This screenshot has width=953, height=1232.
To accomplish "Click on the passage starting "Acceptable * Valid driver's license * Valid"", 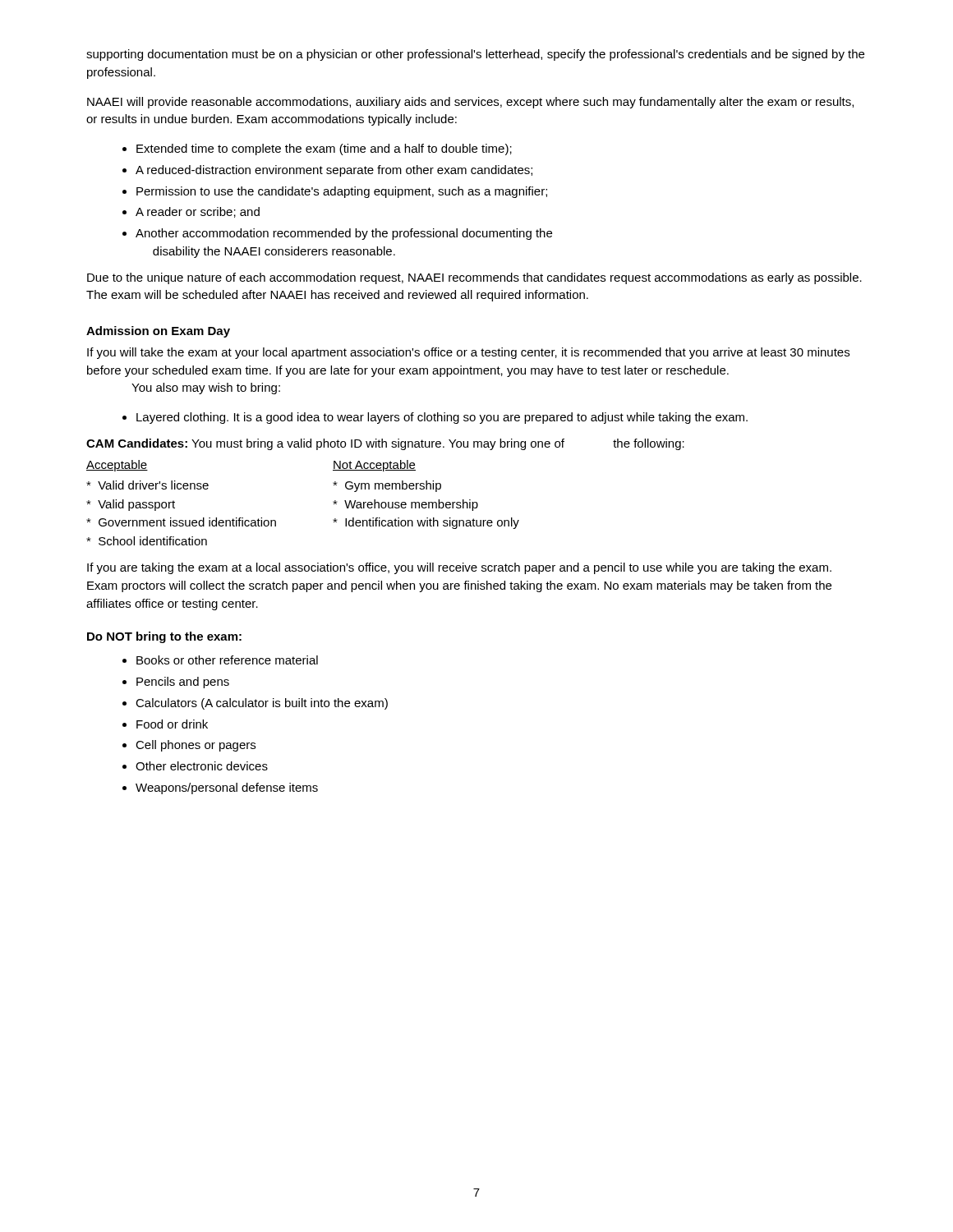I will tap(117, 466).
